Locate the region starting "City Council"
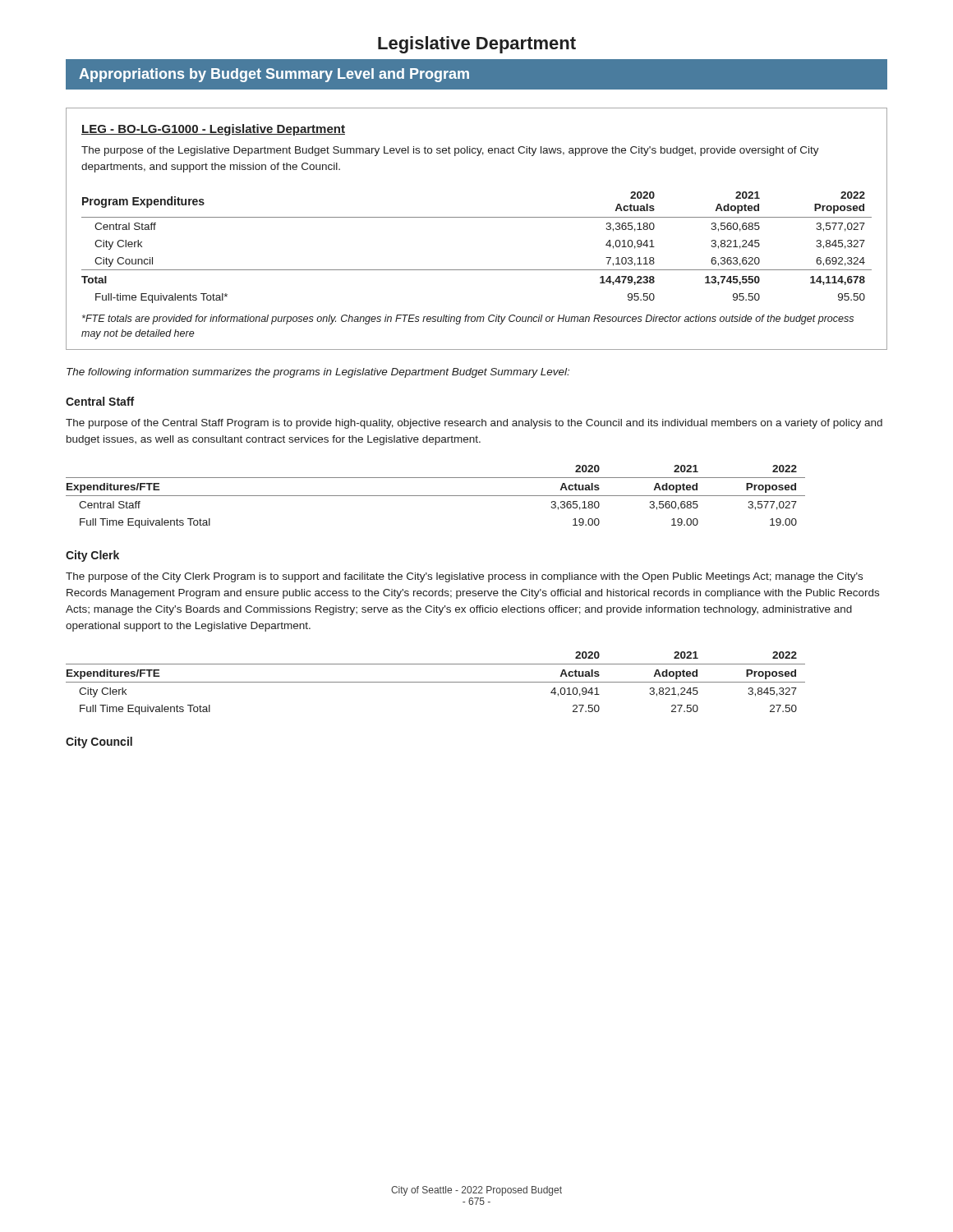953x1232 pixels. [x=99, y=741]
